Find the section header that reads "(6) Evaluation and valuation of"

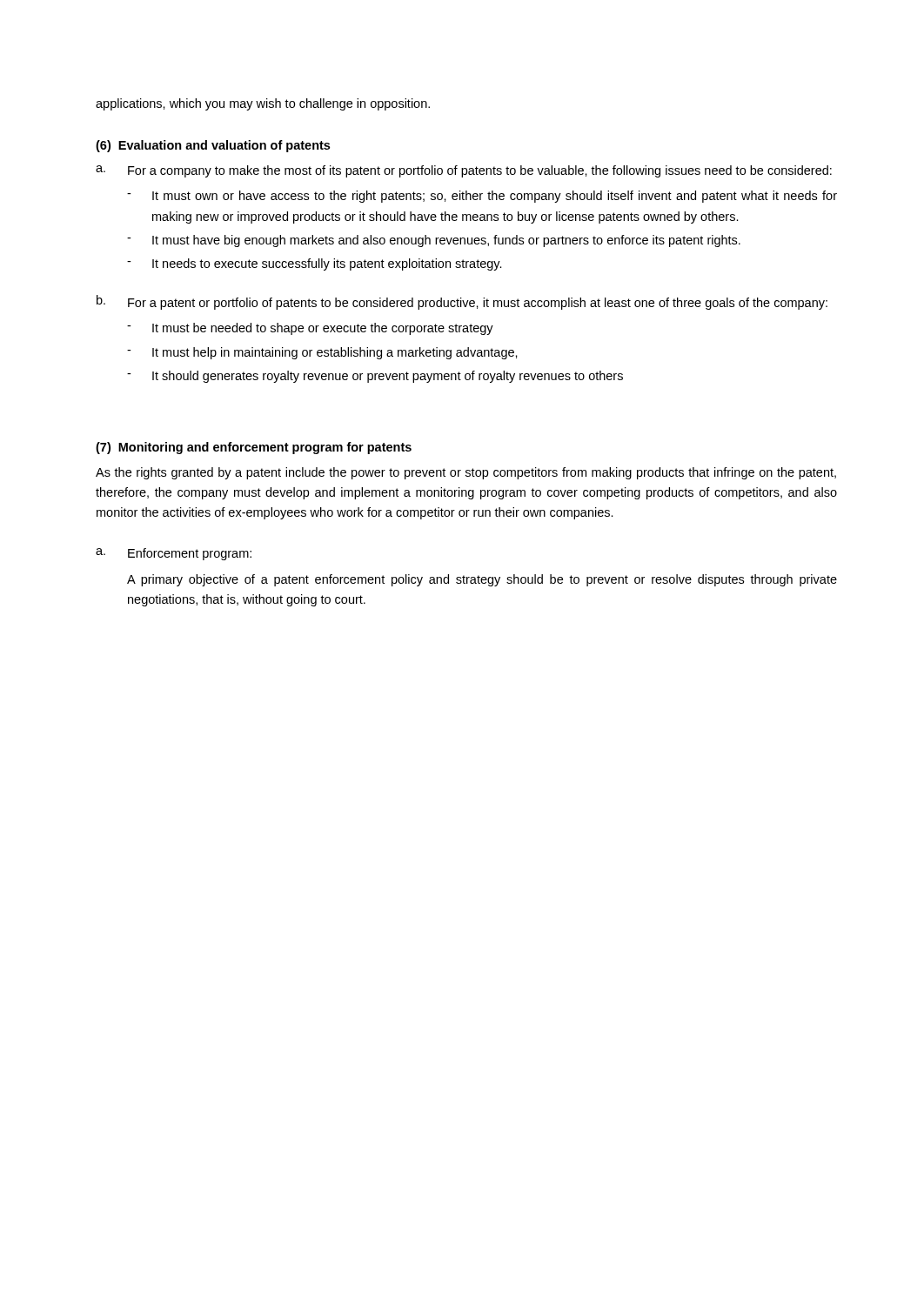213,145
